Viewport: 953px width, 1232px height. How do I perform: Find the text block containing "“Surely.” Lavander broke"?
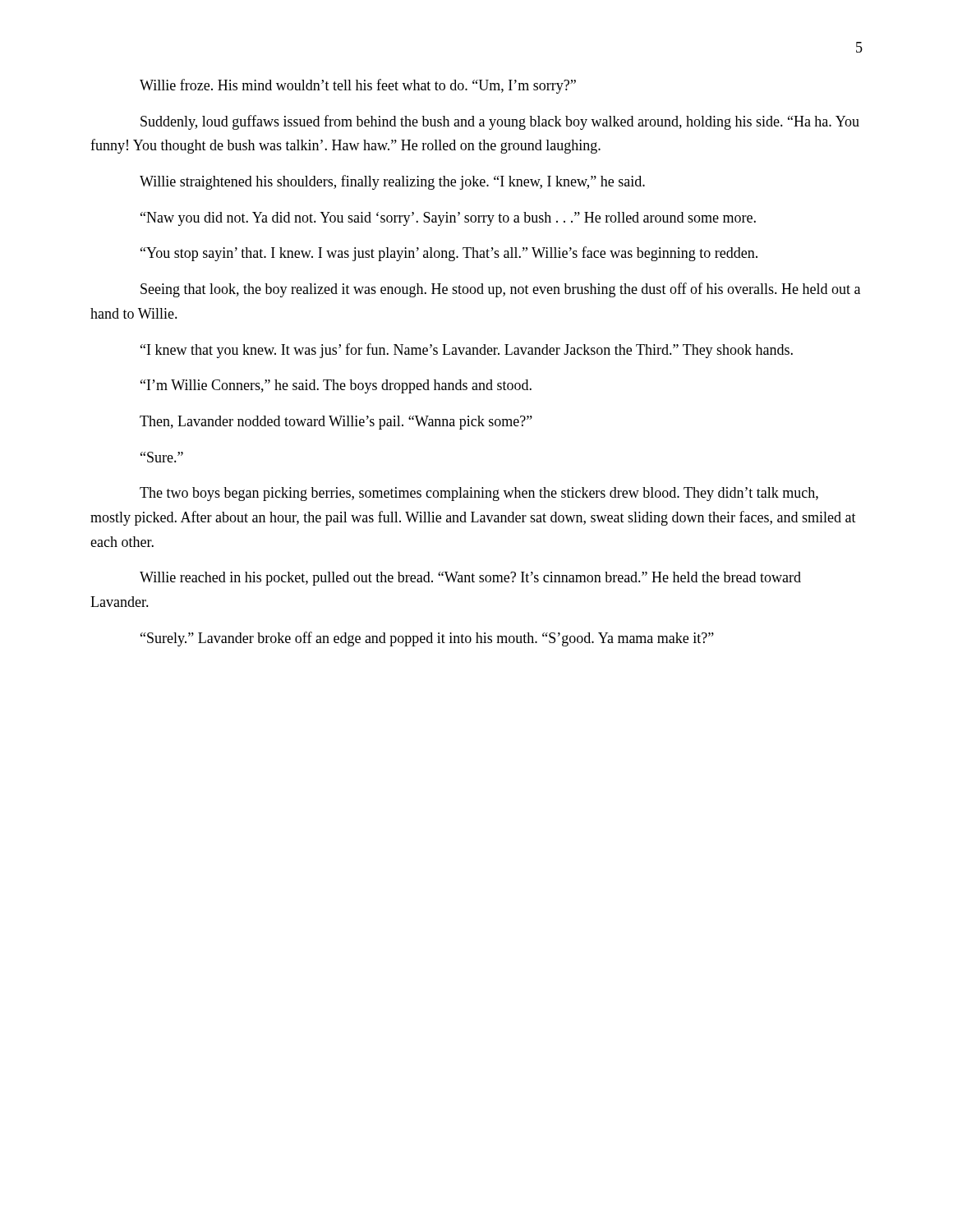[476, 639]
